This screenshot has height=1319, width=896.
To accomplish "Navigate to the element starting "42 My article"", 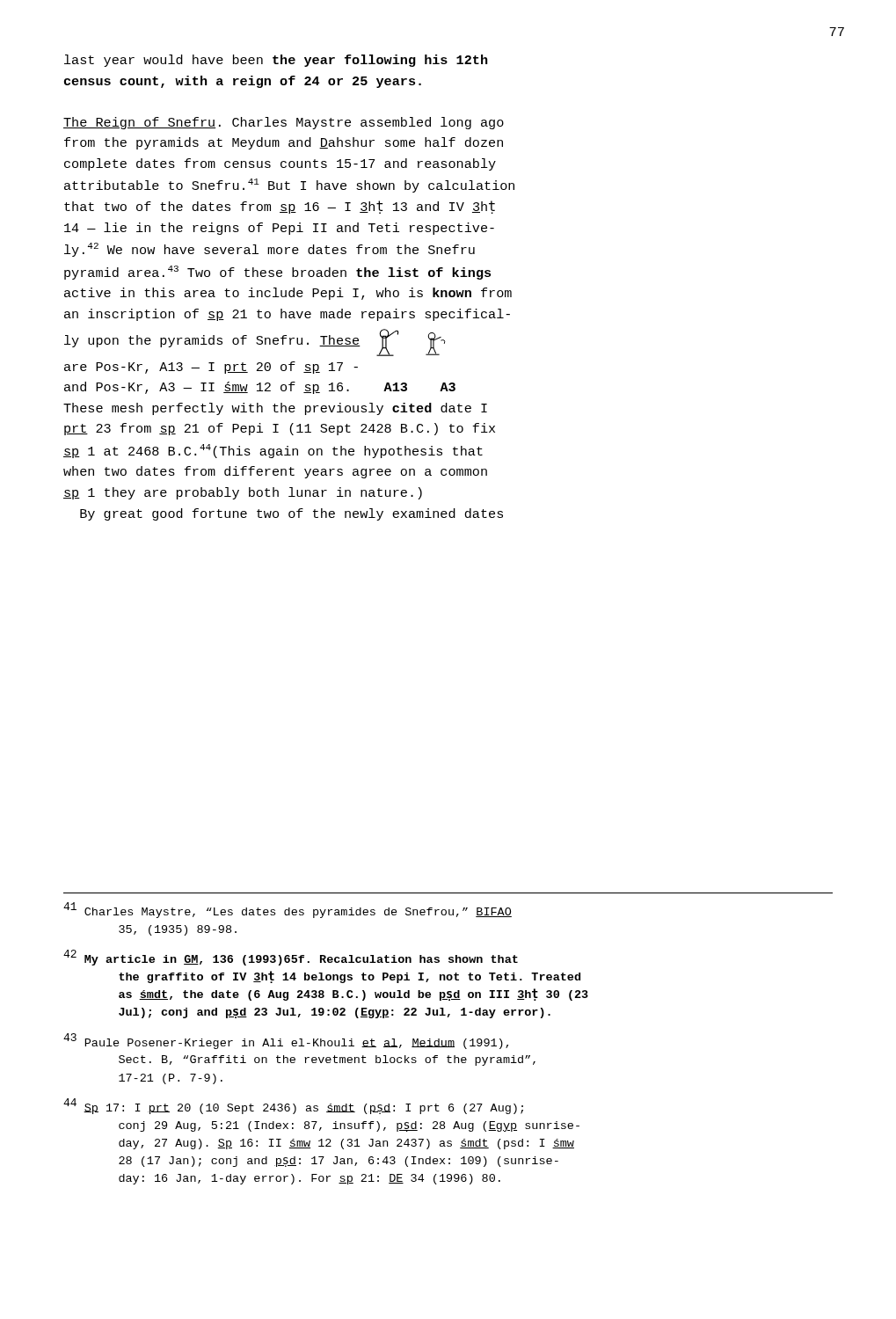I will (x=326, y=984).
